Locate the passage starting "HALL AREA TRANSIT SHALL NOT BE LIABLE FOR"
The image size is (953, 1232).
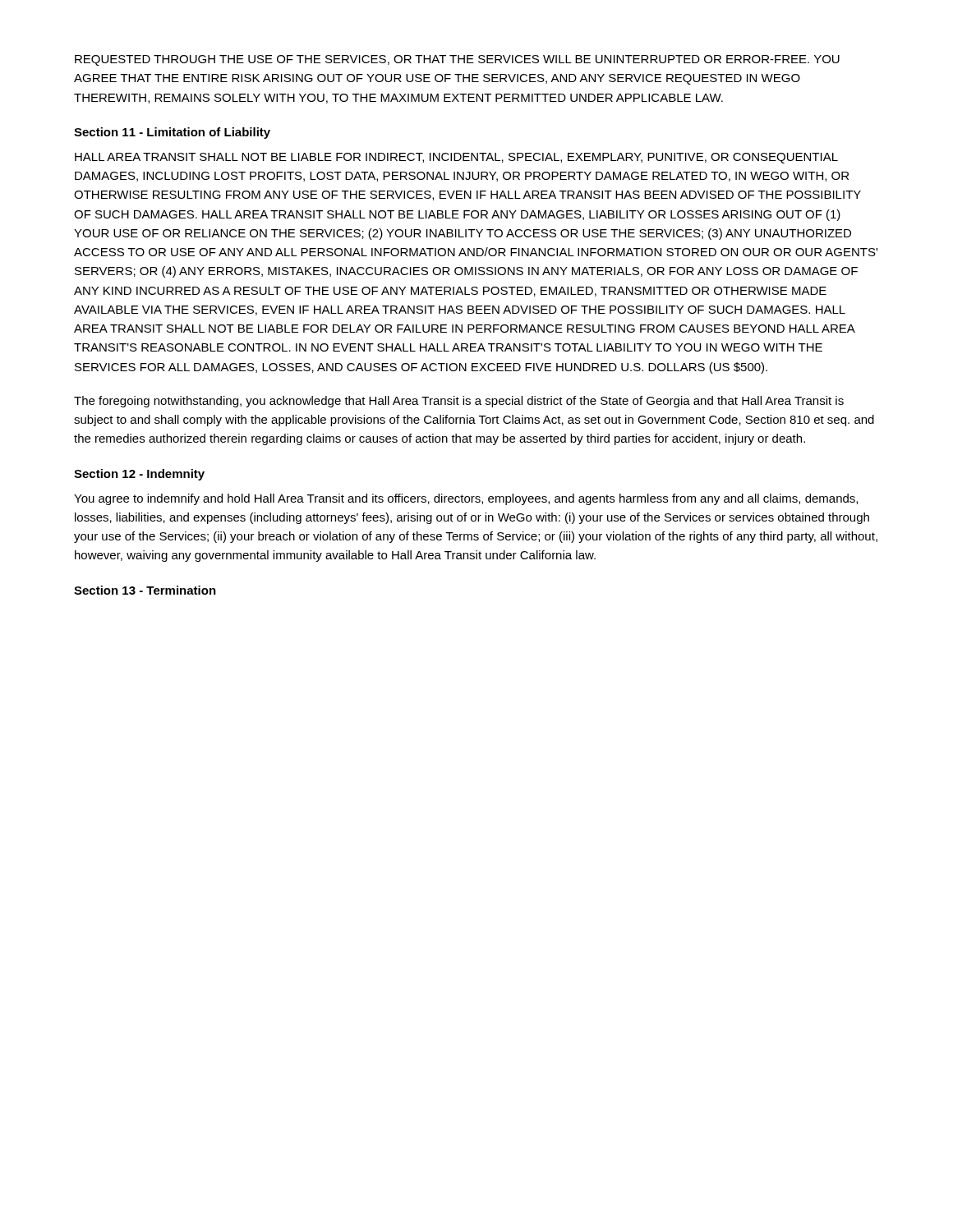476,261
